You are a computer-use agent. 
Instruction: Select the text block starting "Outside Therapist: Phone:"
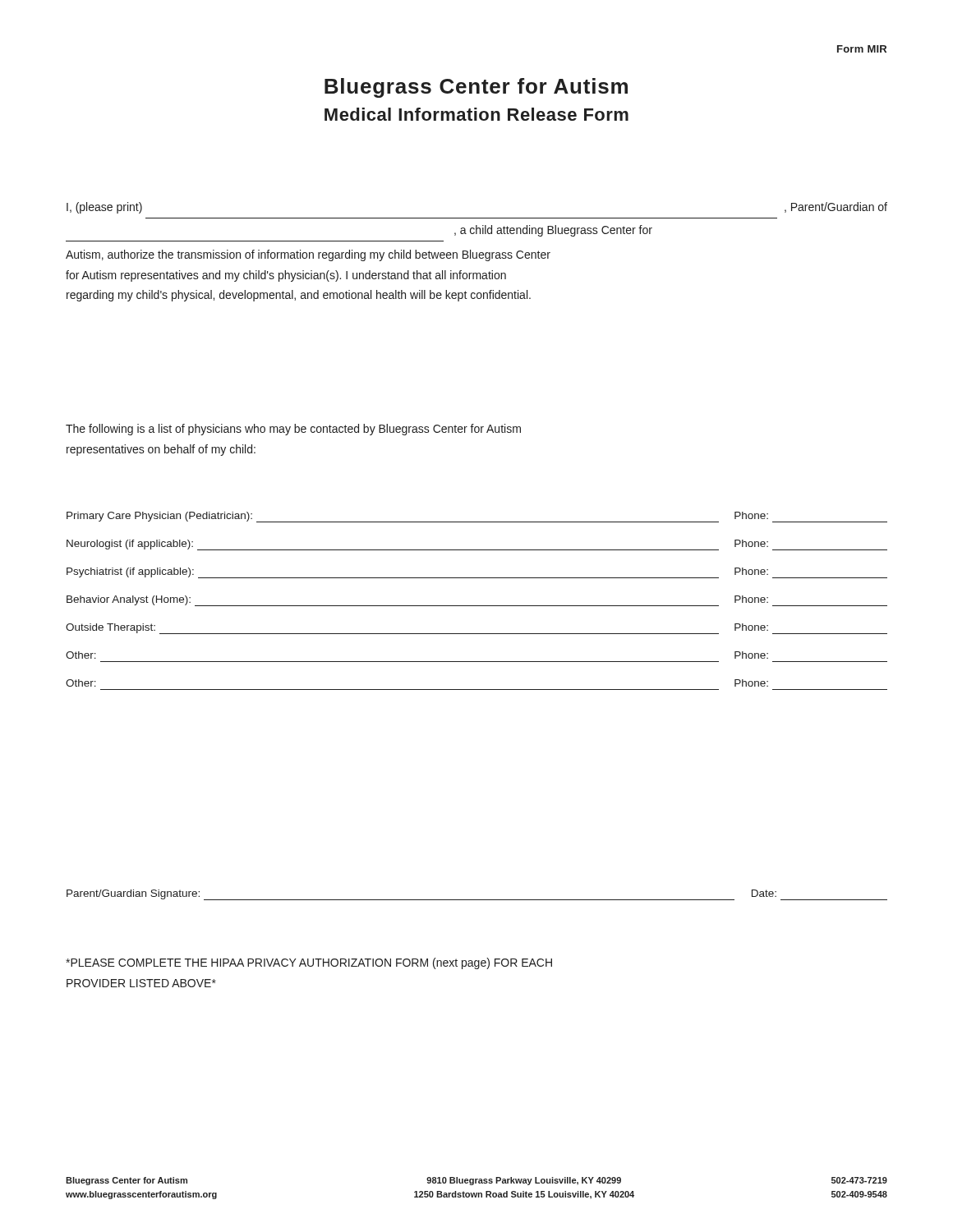476,628
